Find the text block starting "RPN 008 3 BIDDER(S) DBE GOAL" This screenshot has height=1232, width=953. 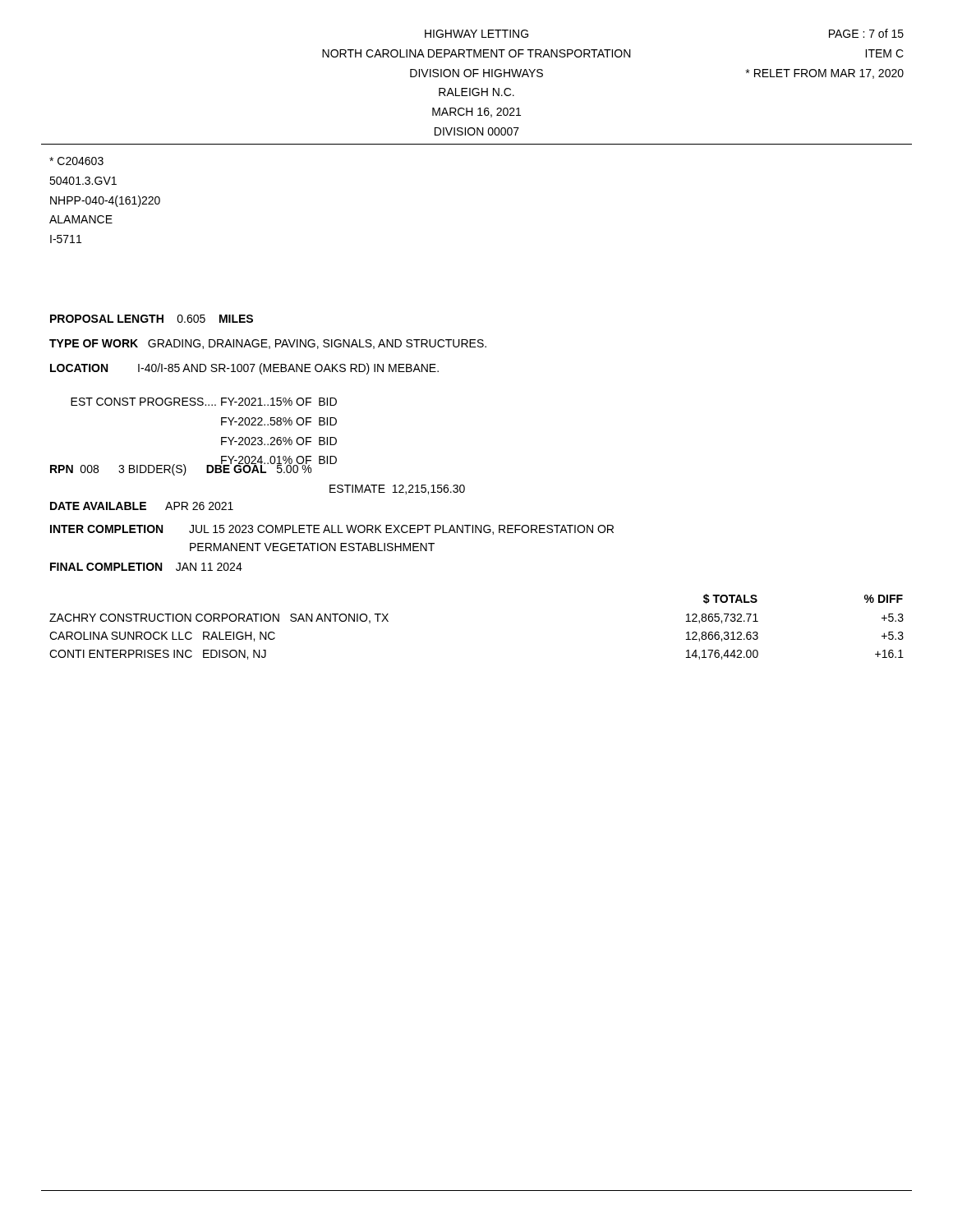(x=257, y=479)
